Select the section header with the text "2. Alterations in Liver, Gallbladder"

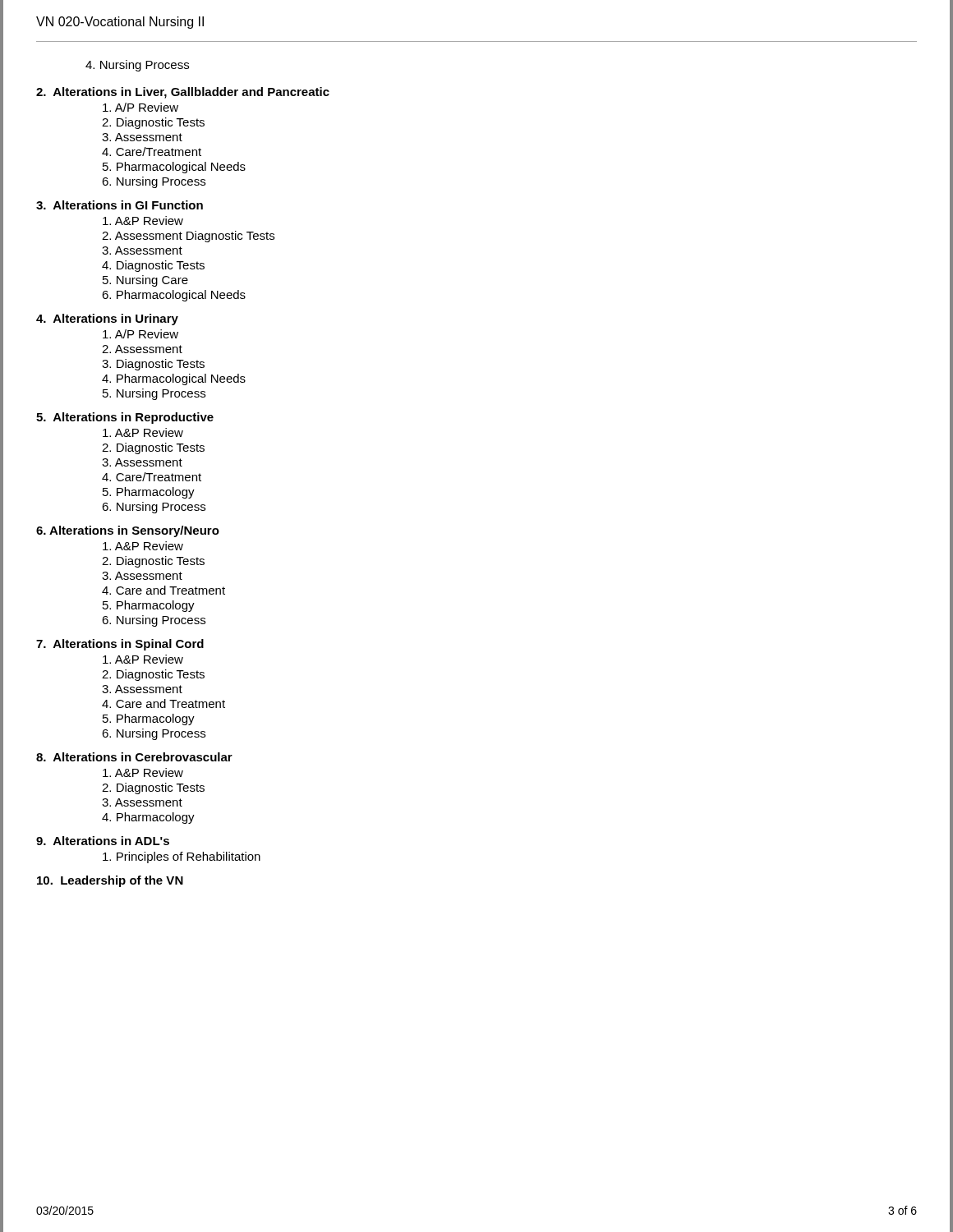tap(183, 92)
